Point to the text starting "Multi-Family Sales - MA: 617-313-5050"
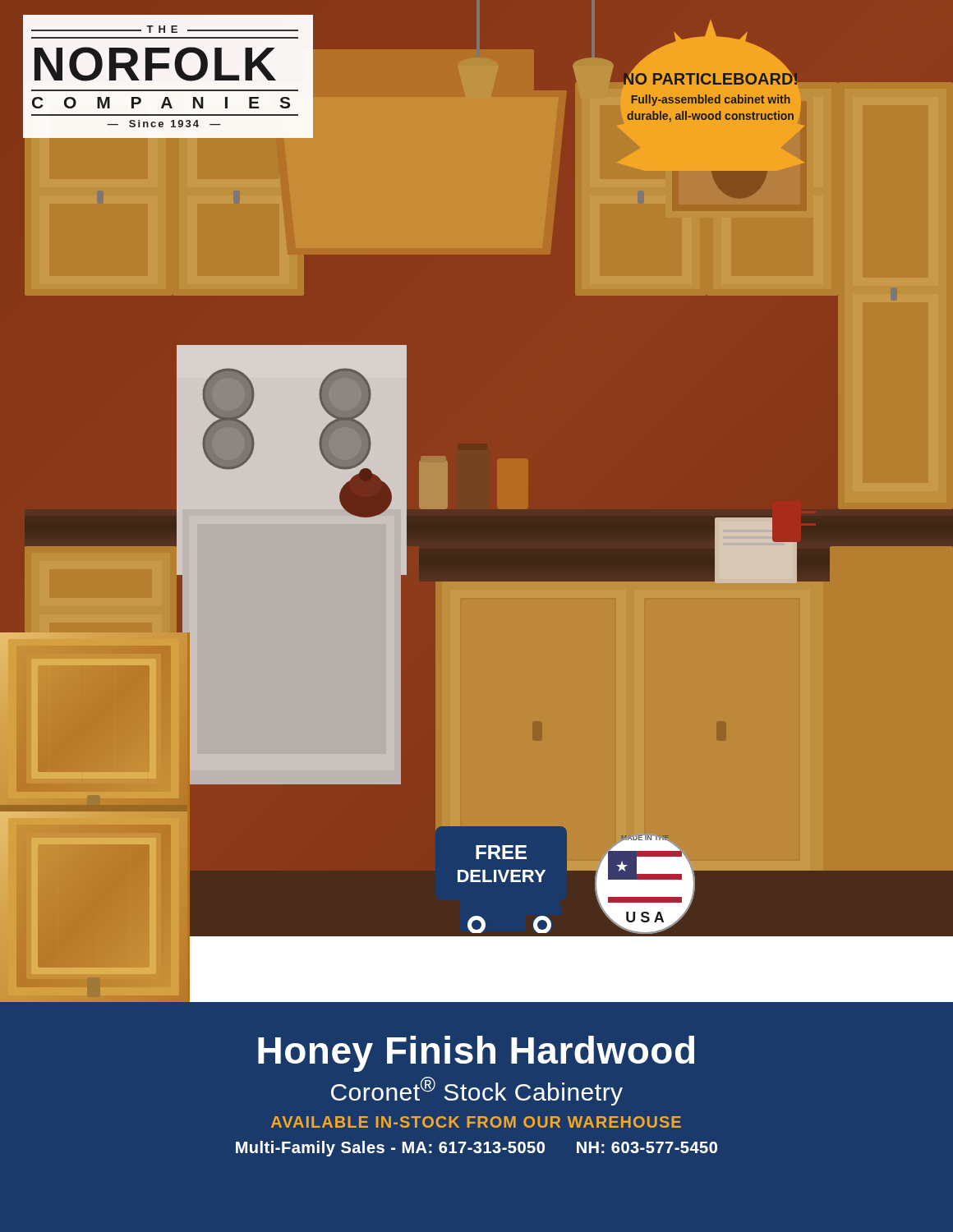Screen dimensions: 1232x953 pos(476,1147)
